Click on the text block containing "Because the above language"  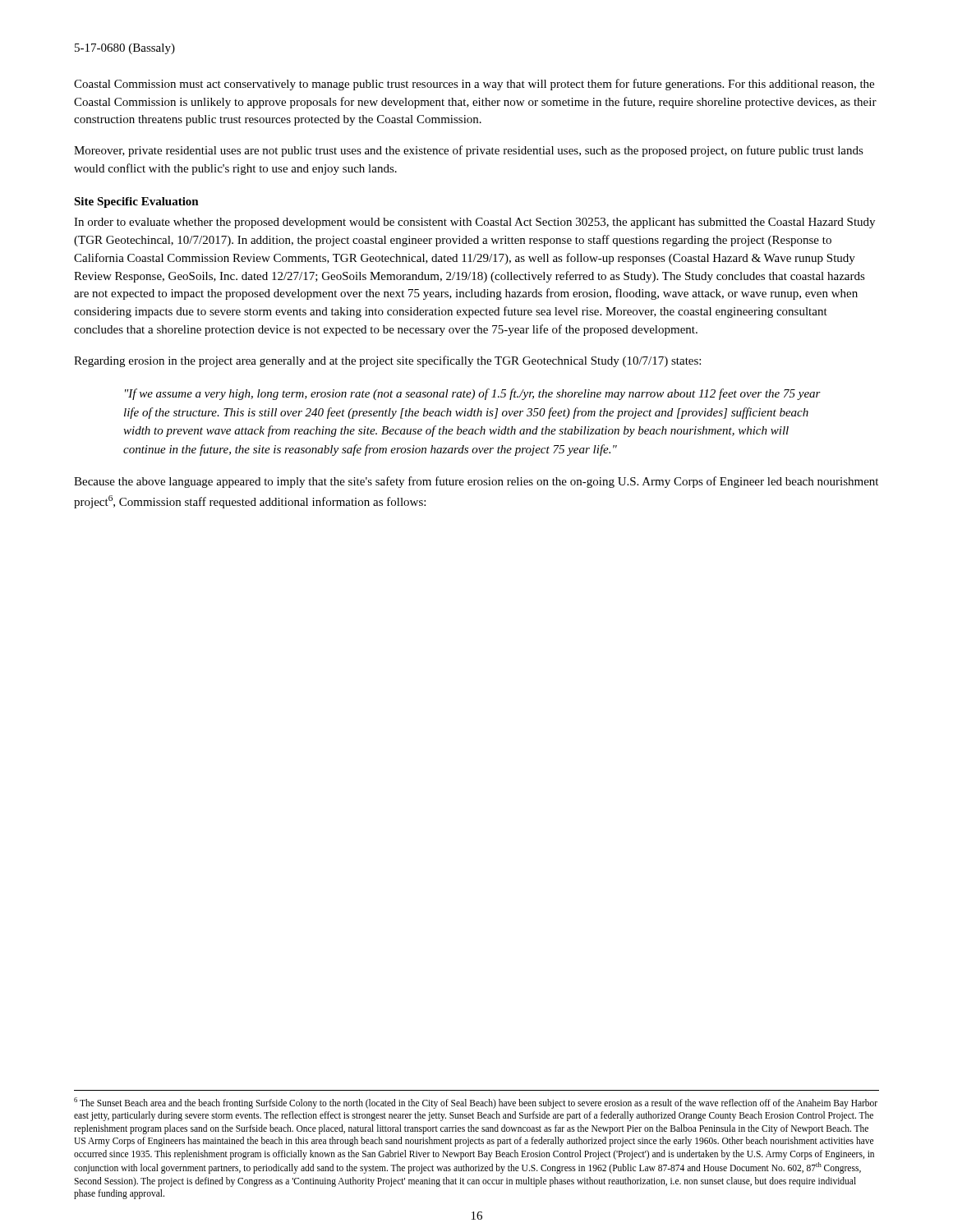point(476,492)
